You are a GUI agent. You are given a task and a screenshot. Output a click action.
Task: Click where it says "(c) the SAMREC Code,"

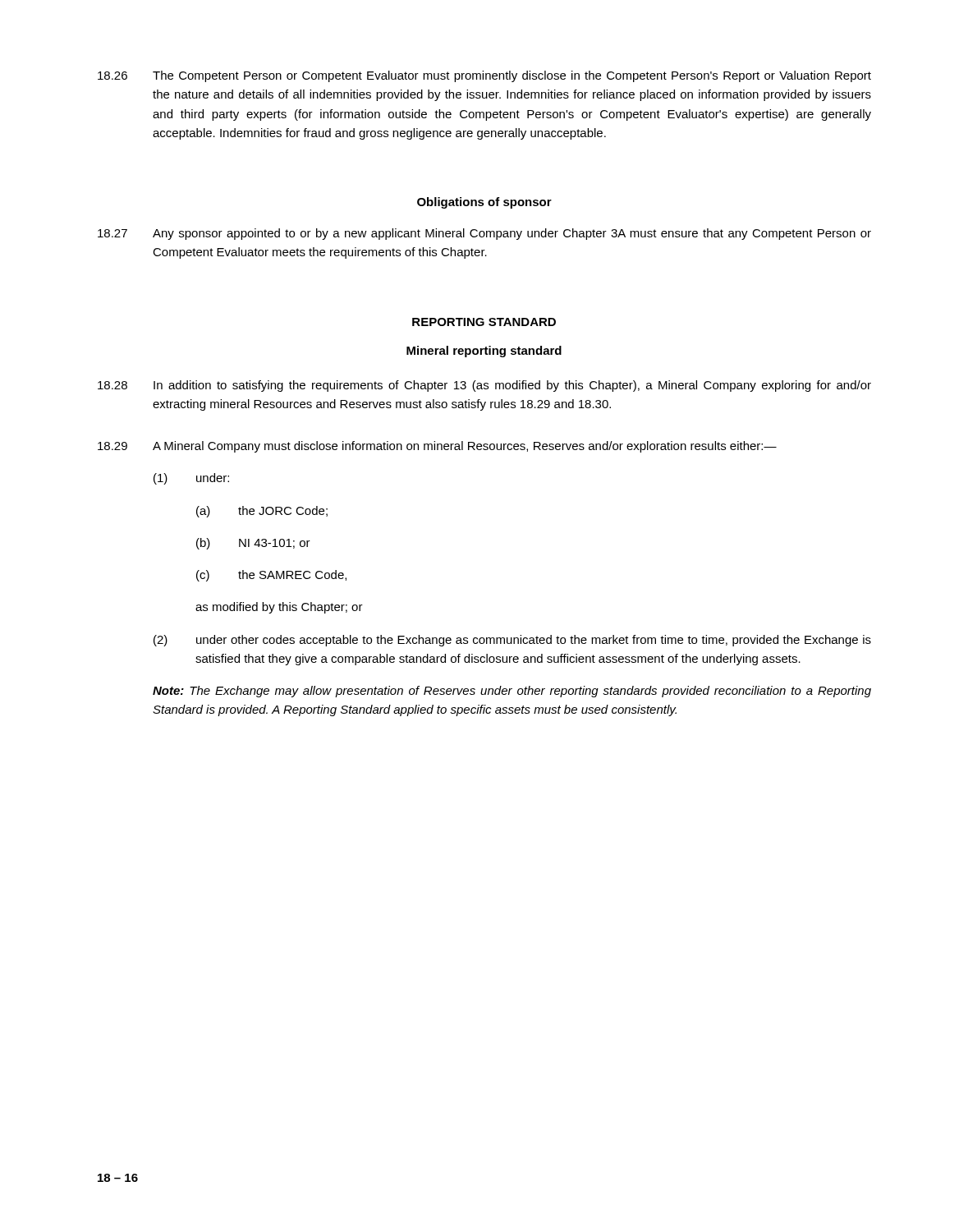click(271, 576)
